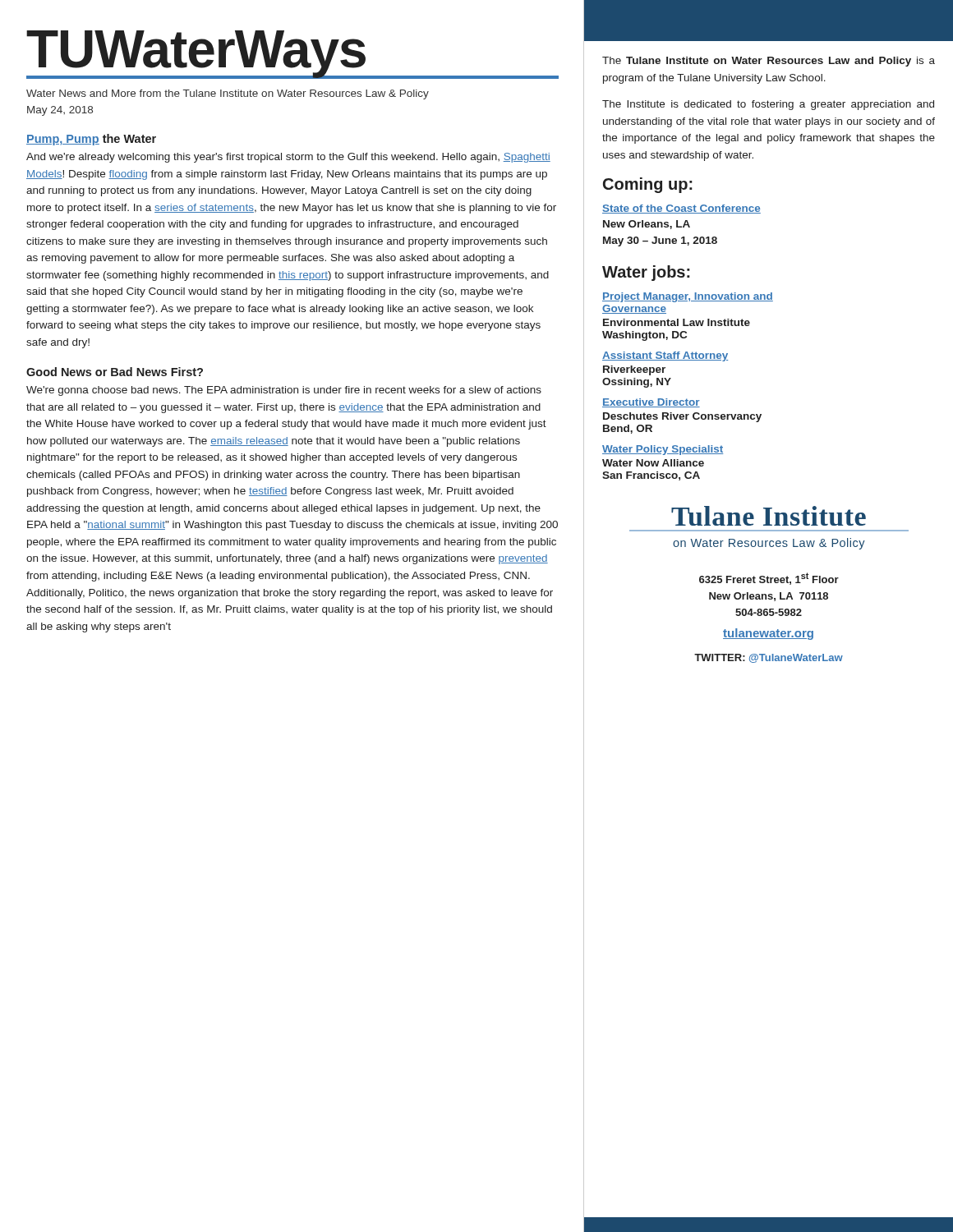953x1232 pixels.
Task: Point to the block beginning "Water Policy Specialist"
Action: point(663,450)
